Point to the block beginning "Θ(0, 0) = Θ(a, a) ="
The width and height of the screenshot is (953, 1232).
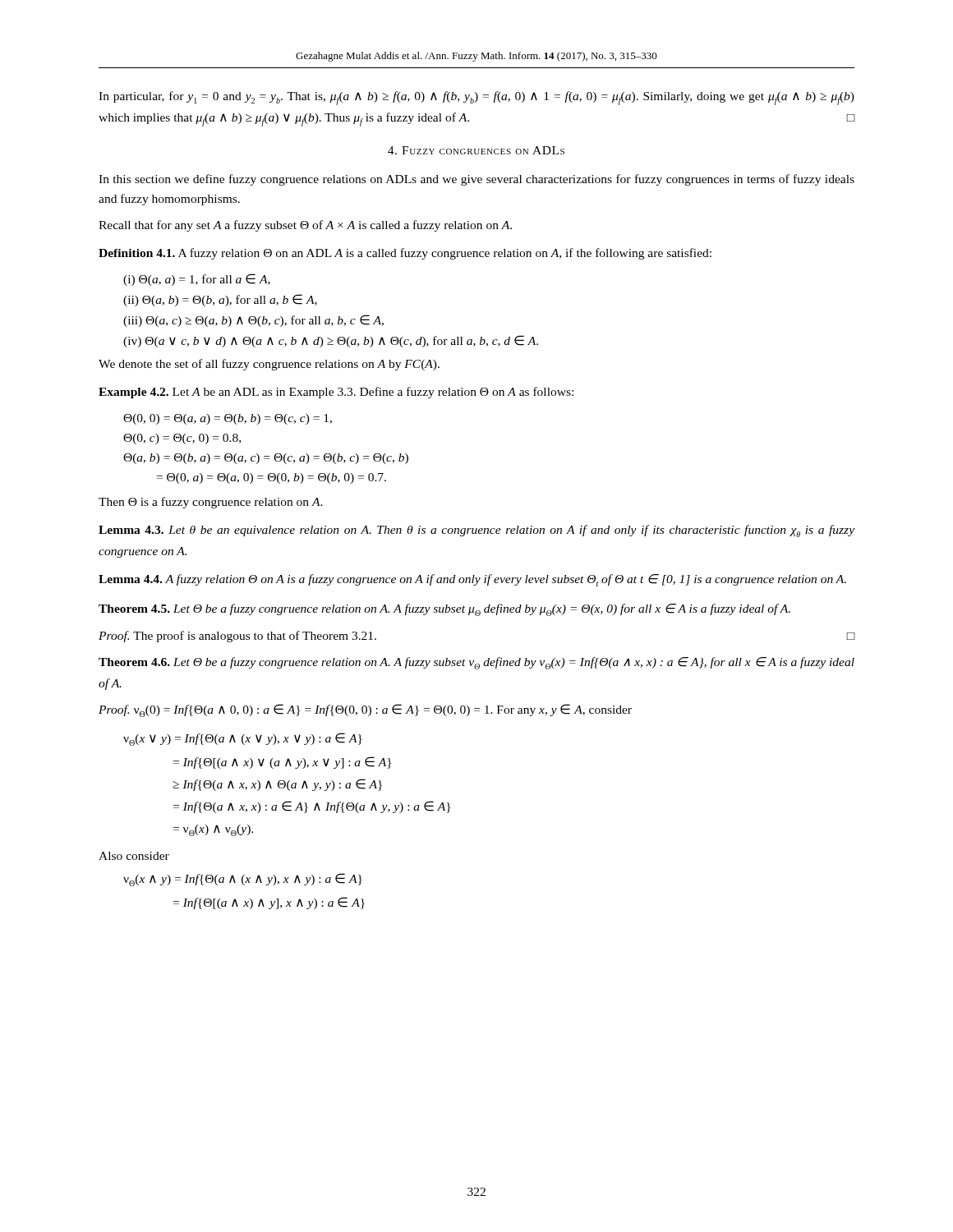(266, 448)
